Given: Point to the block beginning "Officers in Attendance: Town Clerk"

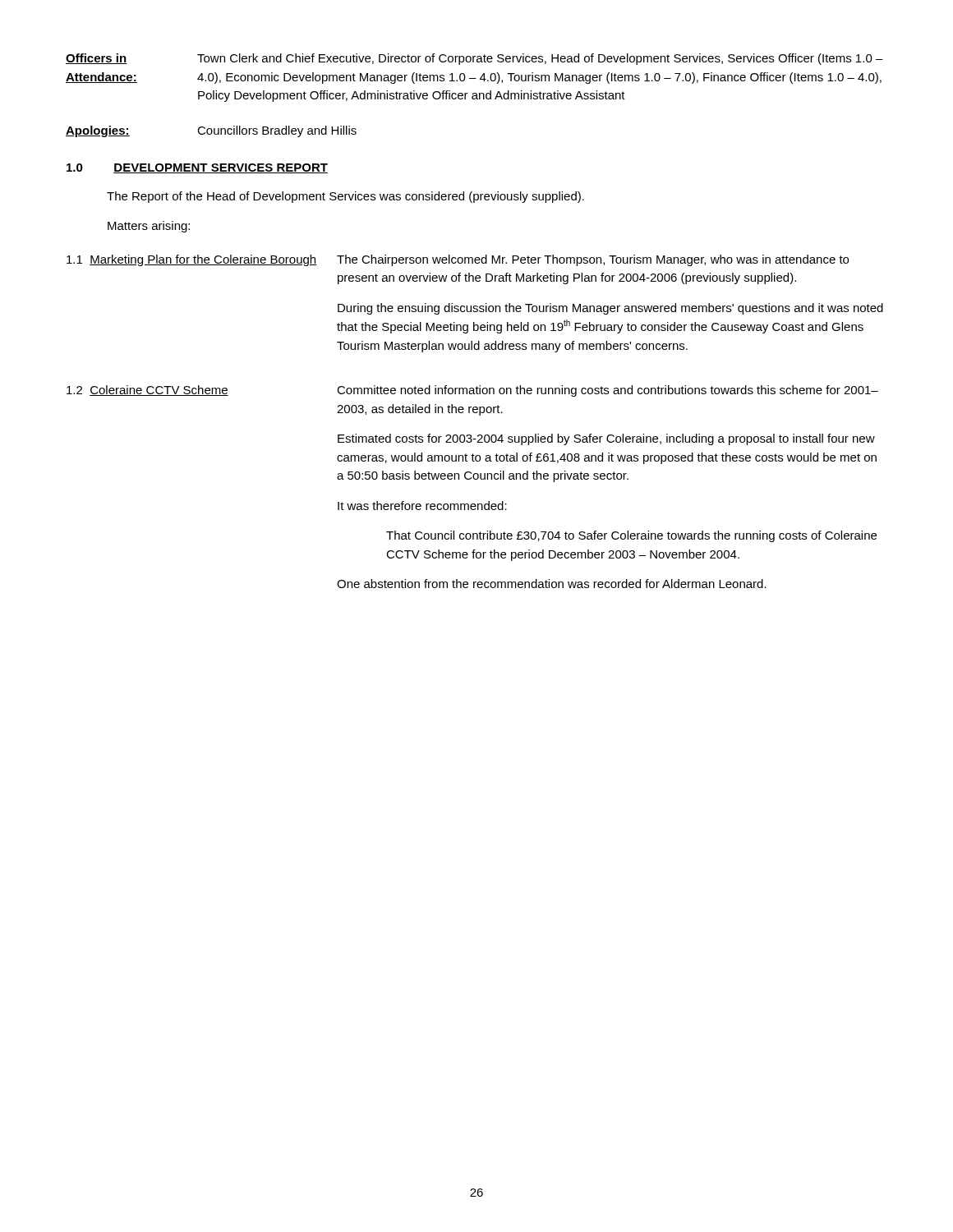Looking at the screenshot, I should 476,77.
